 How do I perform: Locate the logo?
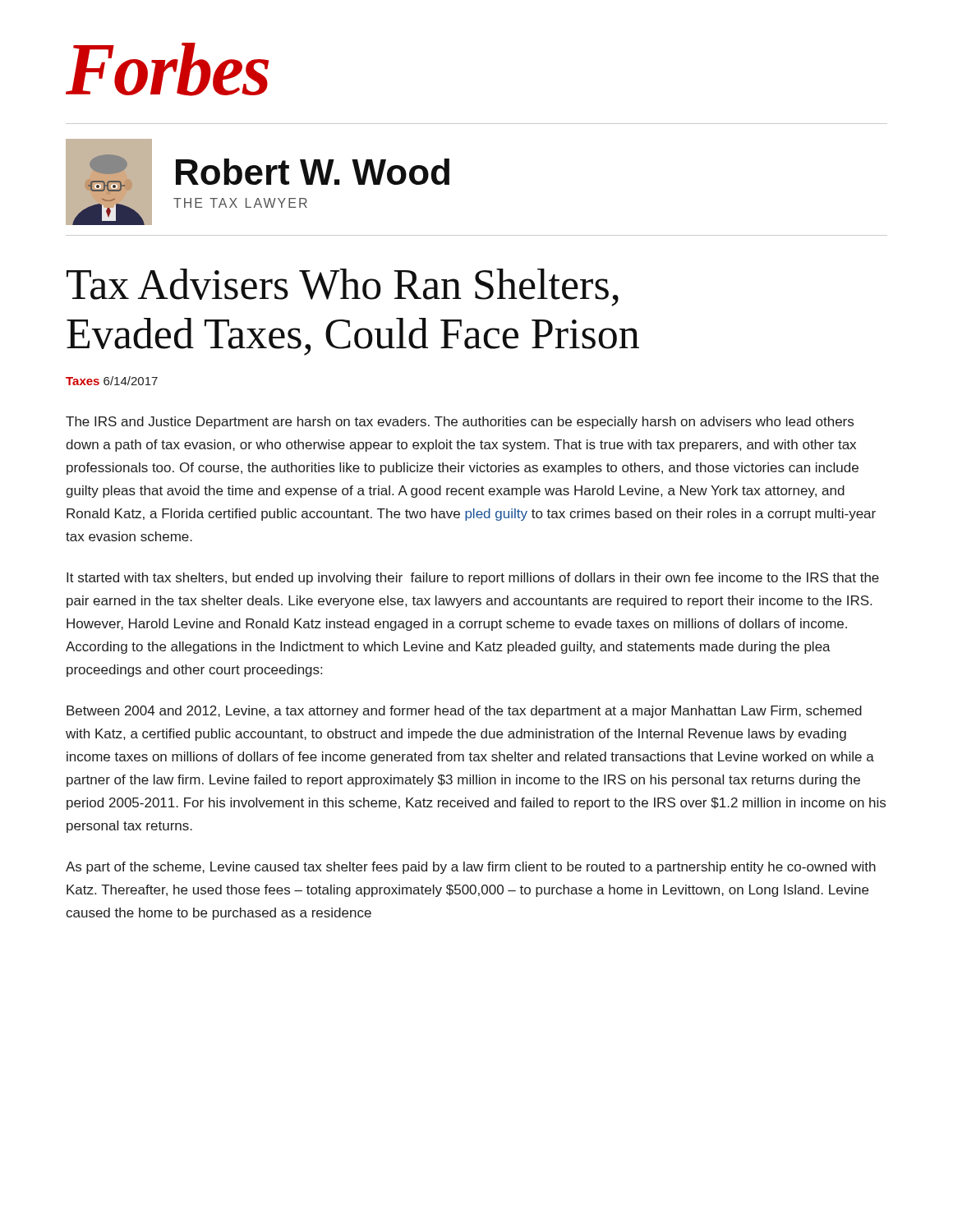coord(476,74)
